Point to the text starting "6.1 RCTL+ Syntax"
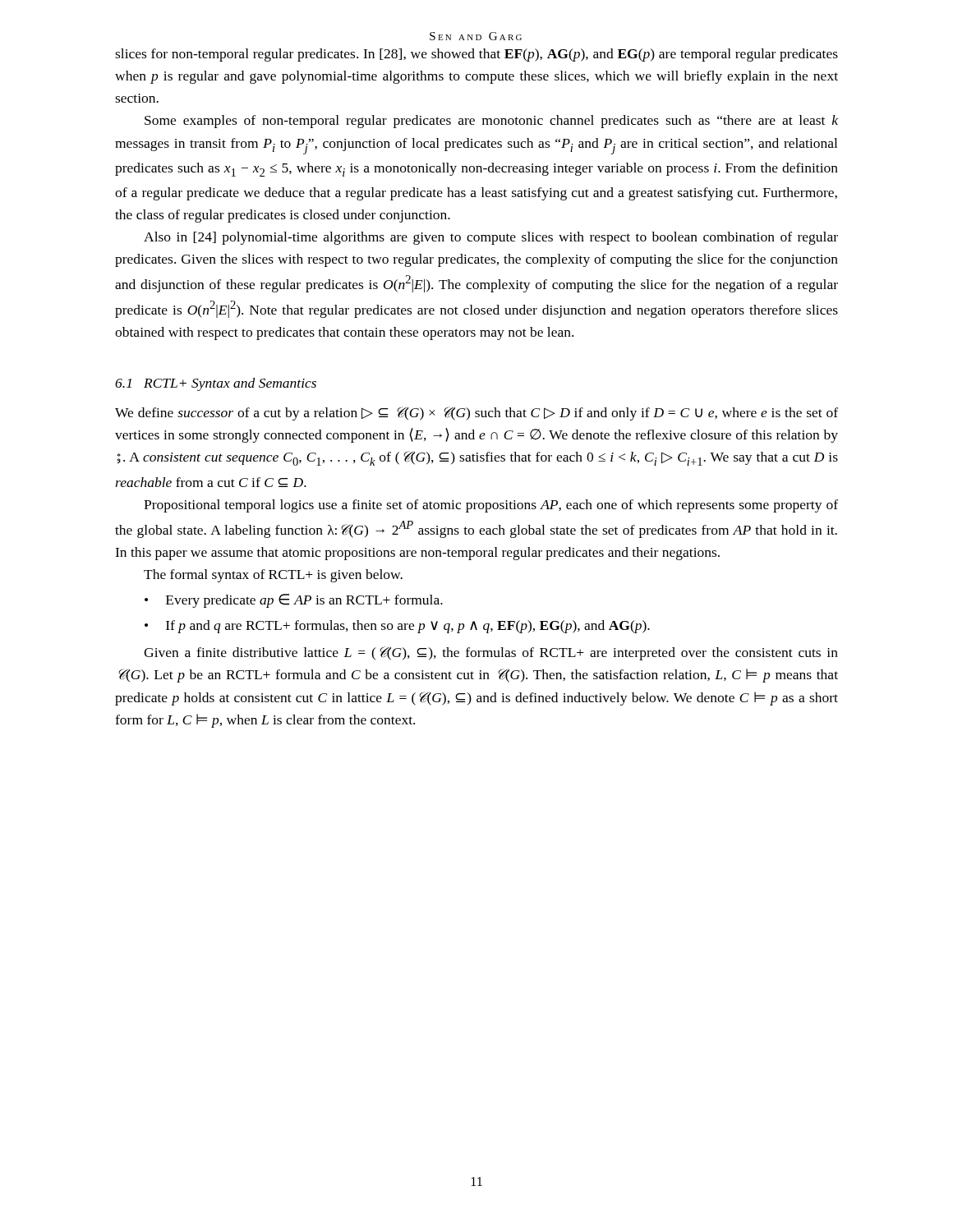953x1232 pixels. point(216,383)
